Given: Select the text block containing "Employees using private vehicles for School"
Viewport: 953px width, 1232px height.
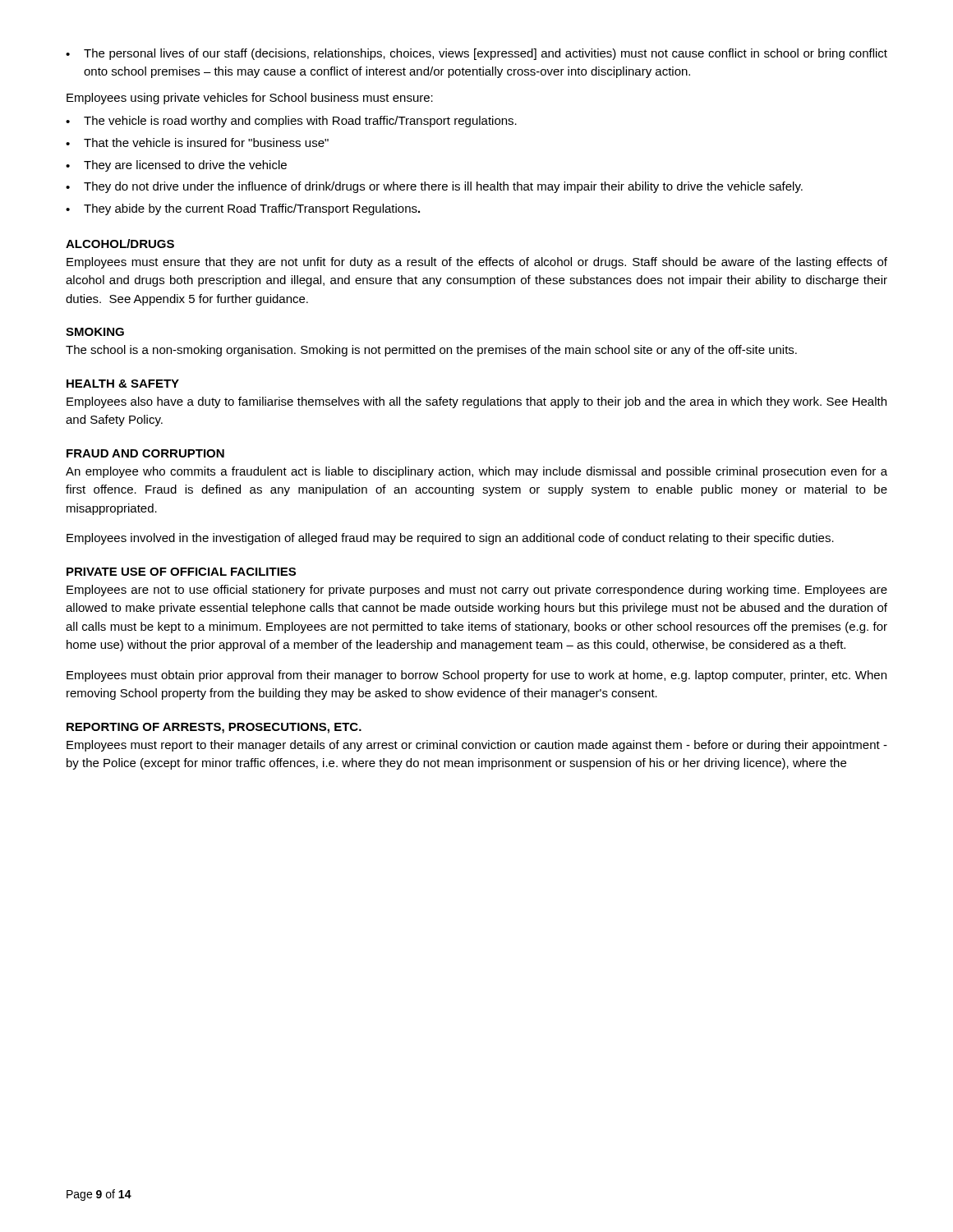Looking at the screenshot, I should (250, 97).
